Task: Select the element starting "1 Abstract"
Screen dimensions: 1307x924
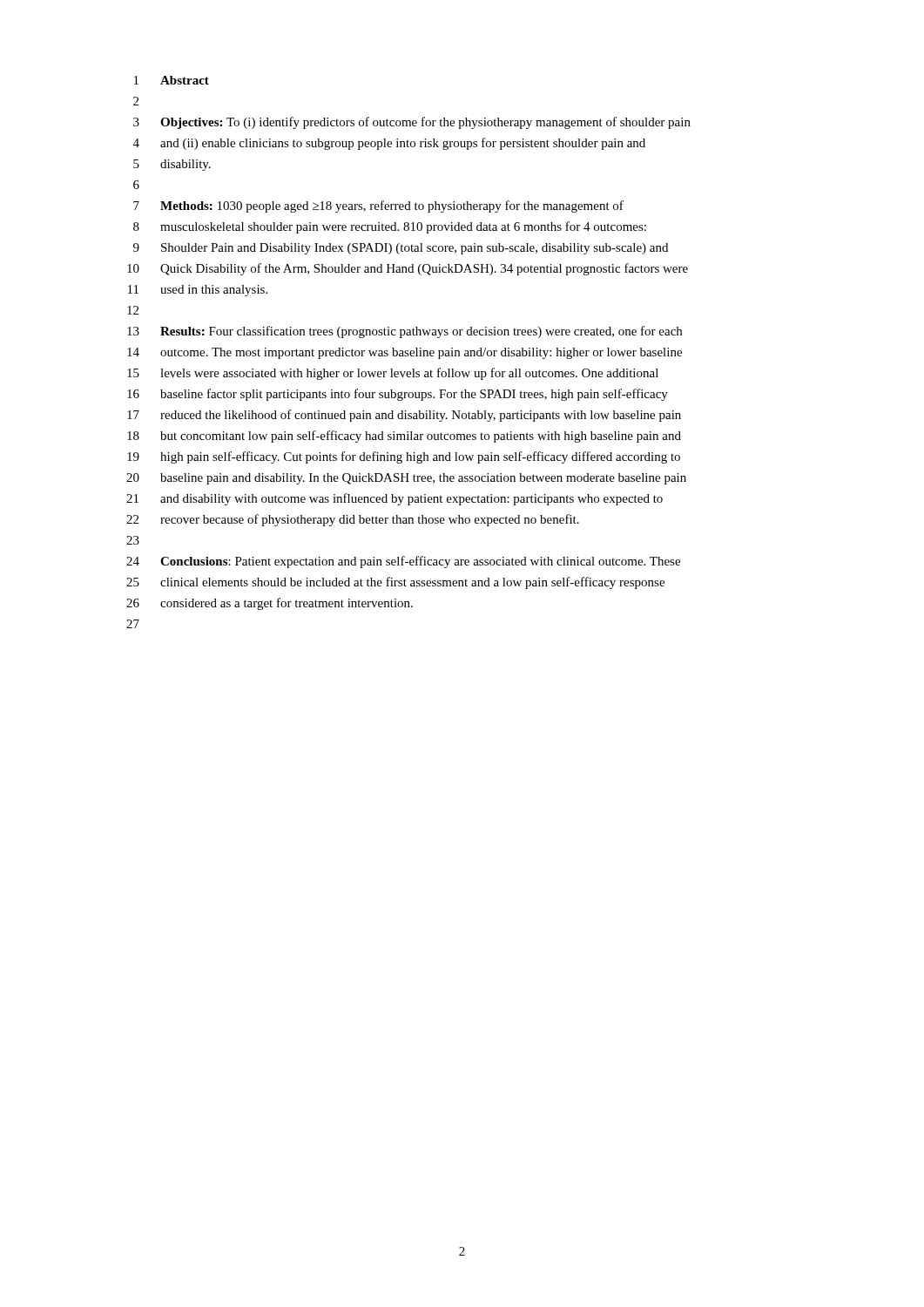Action: (172, 80)
